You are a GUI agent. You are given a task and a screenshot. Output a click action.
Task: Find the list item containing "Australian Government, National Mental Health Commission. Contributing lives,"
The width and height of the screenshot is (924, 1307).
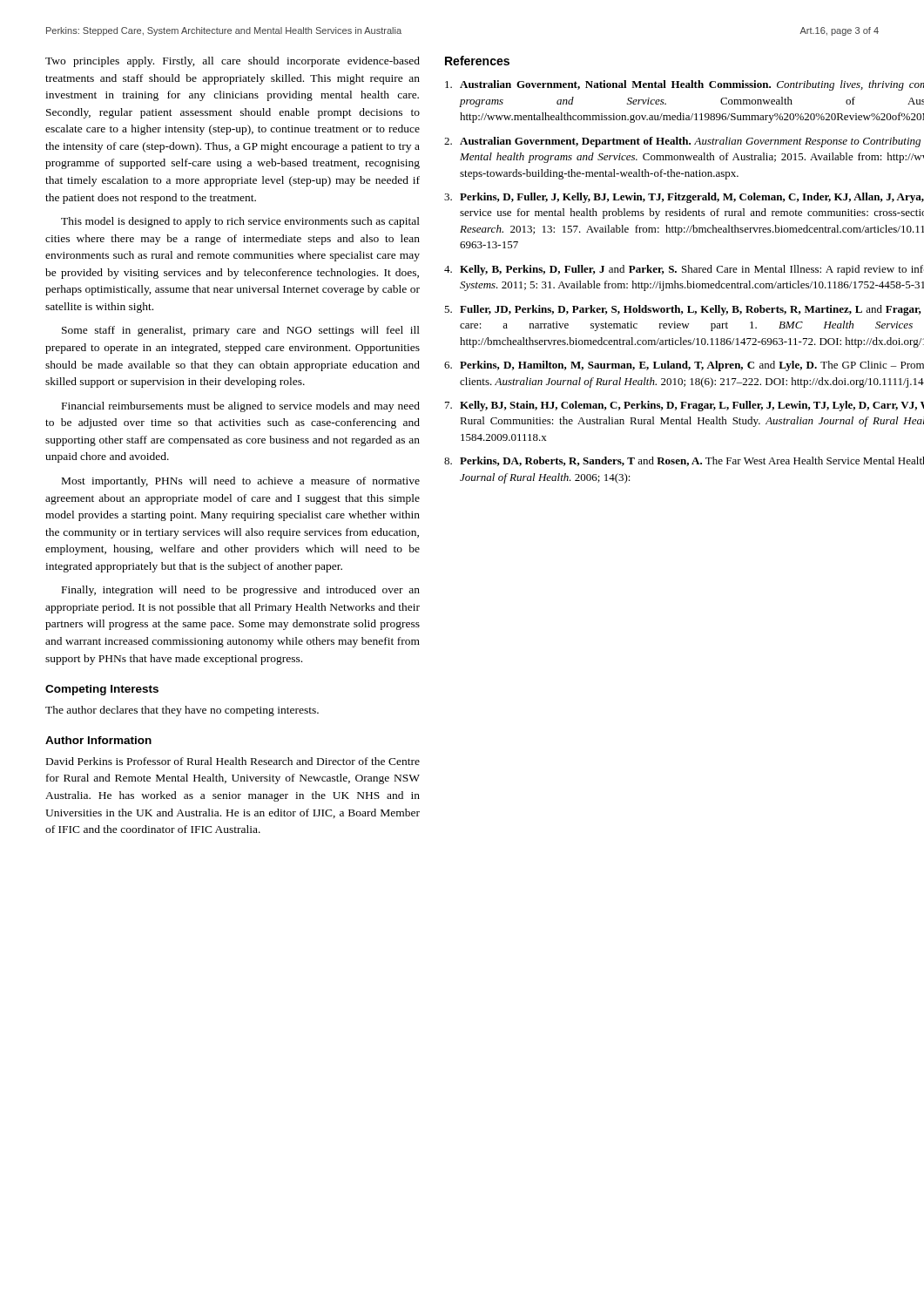(685, 85)
